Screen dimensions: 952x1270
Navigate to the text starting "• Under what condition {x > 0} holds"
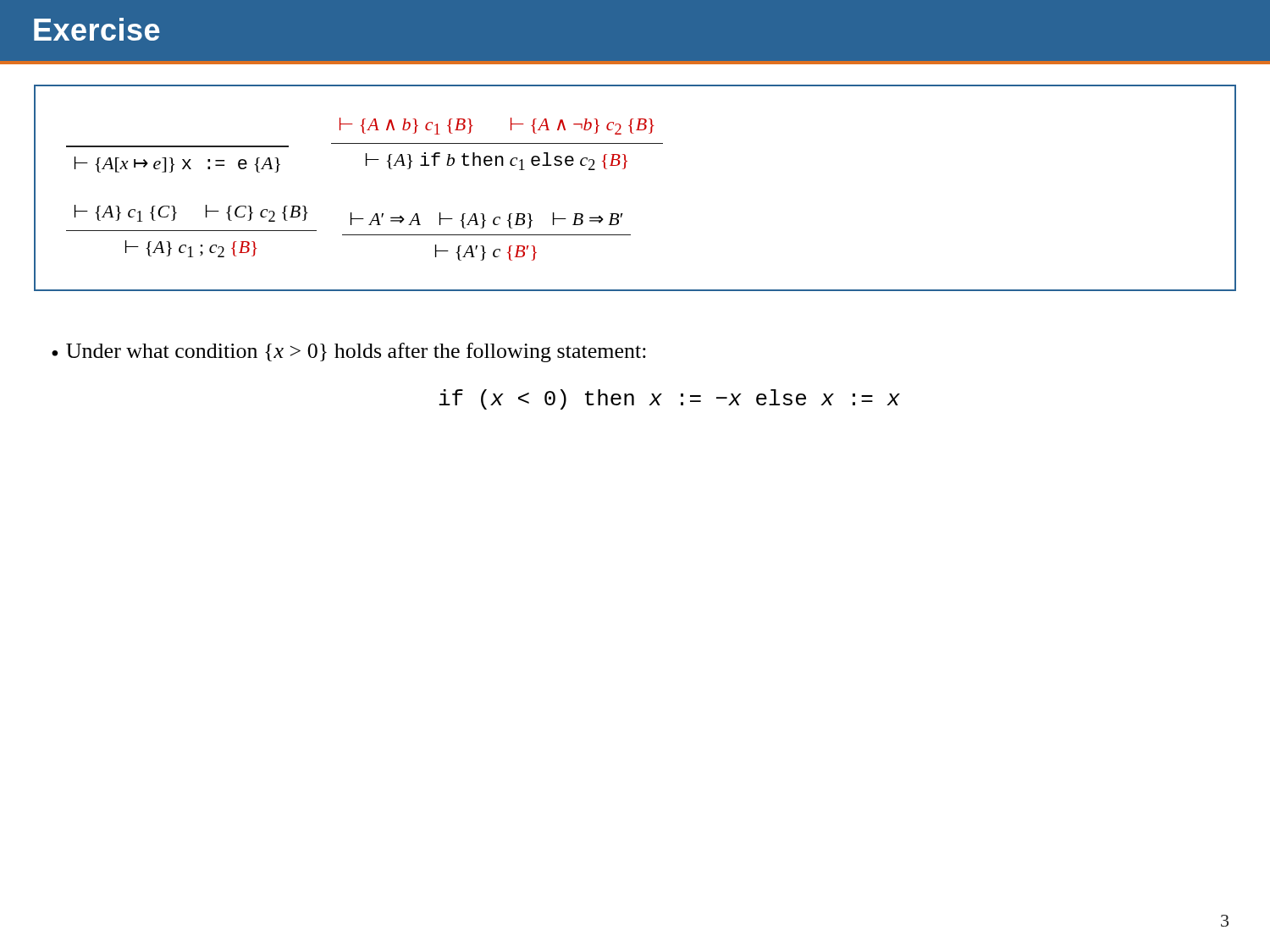click(349, 352)
